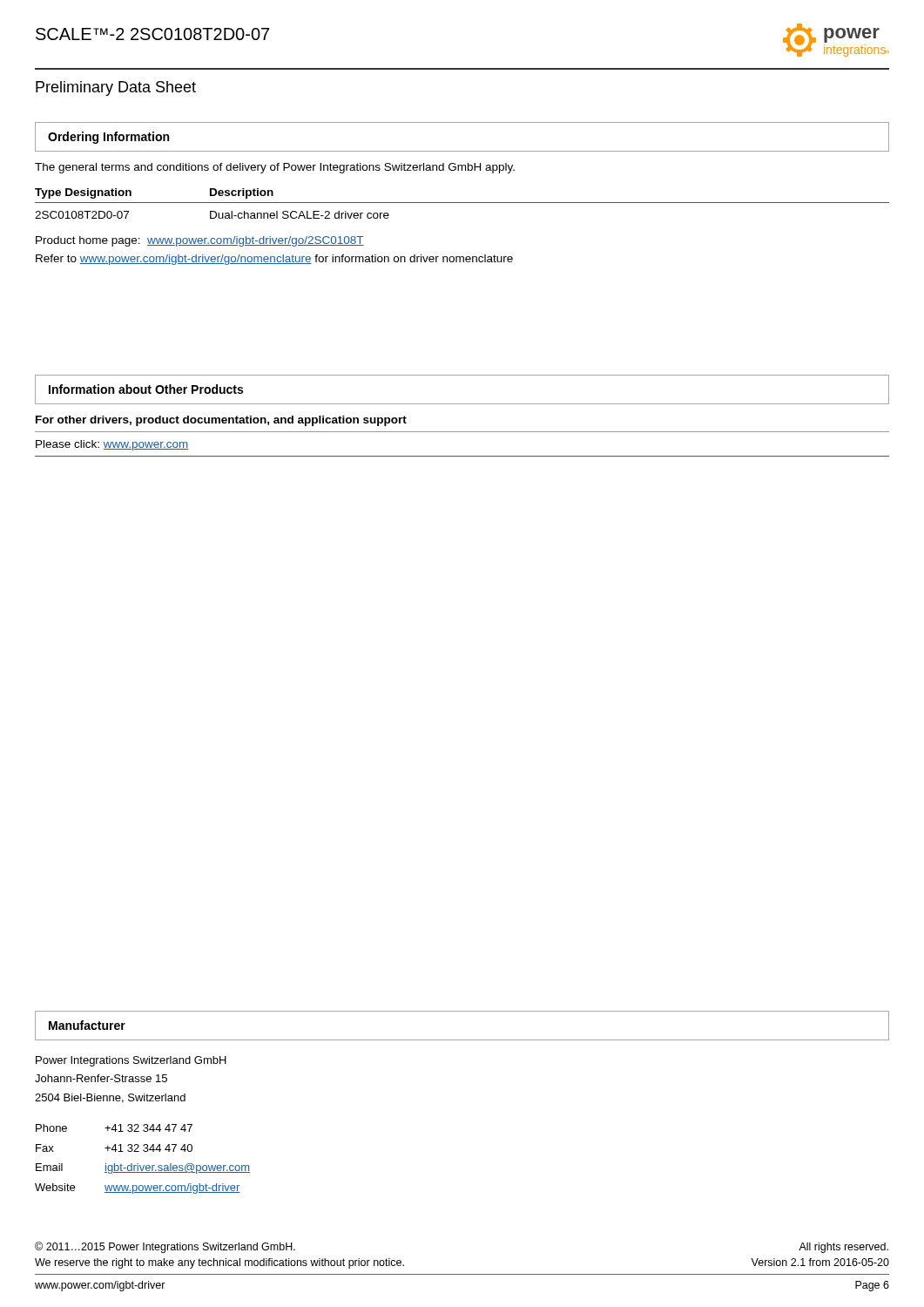Locate the block of text that opens with "The general terms and"
Viewport: 924px width, 1307px height.
pos(275,167)
